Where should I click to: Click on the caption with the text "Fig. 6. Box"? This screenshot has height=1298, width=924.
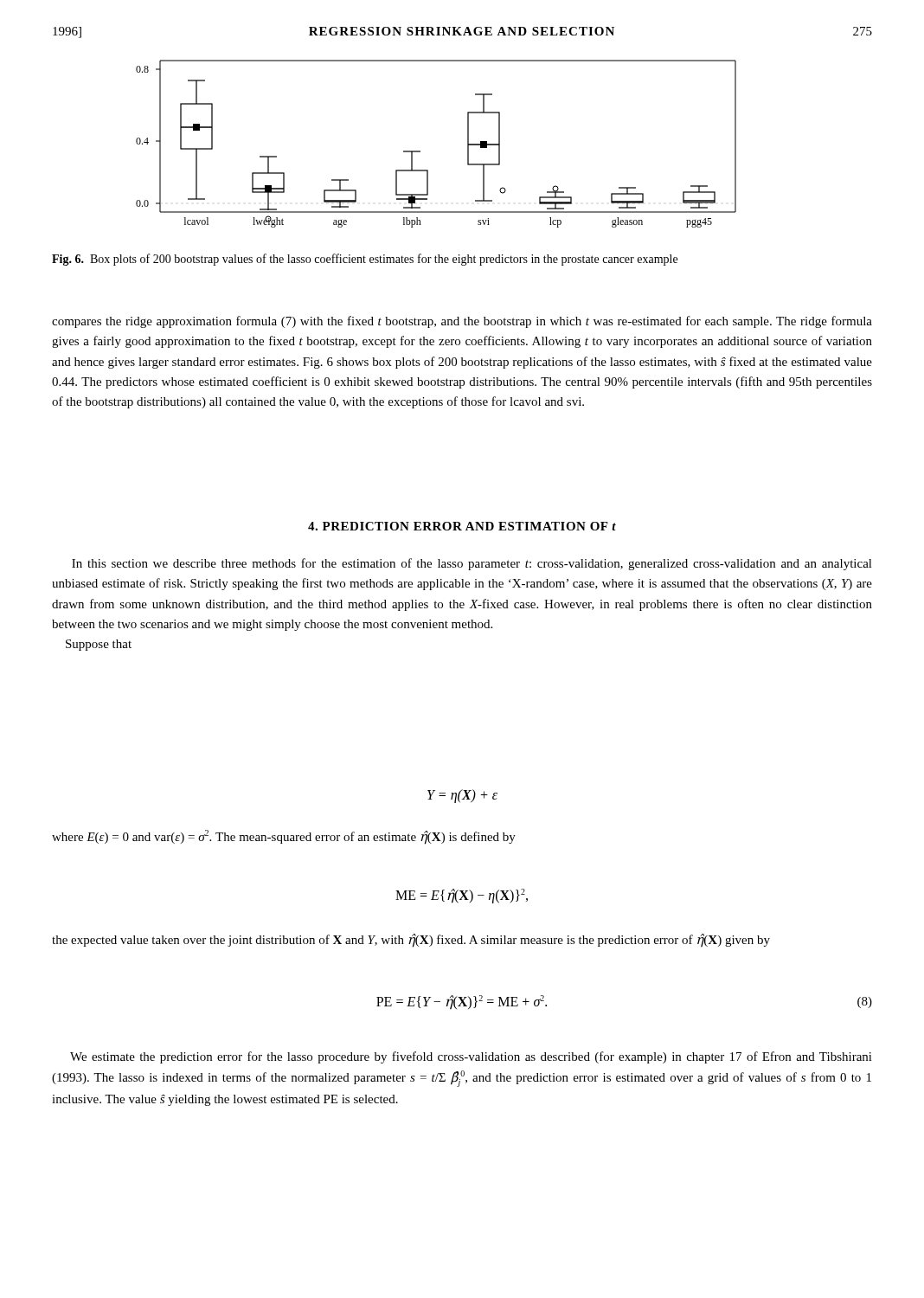pos(365,259)
